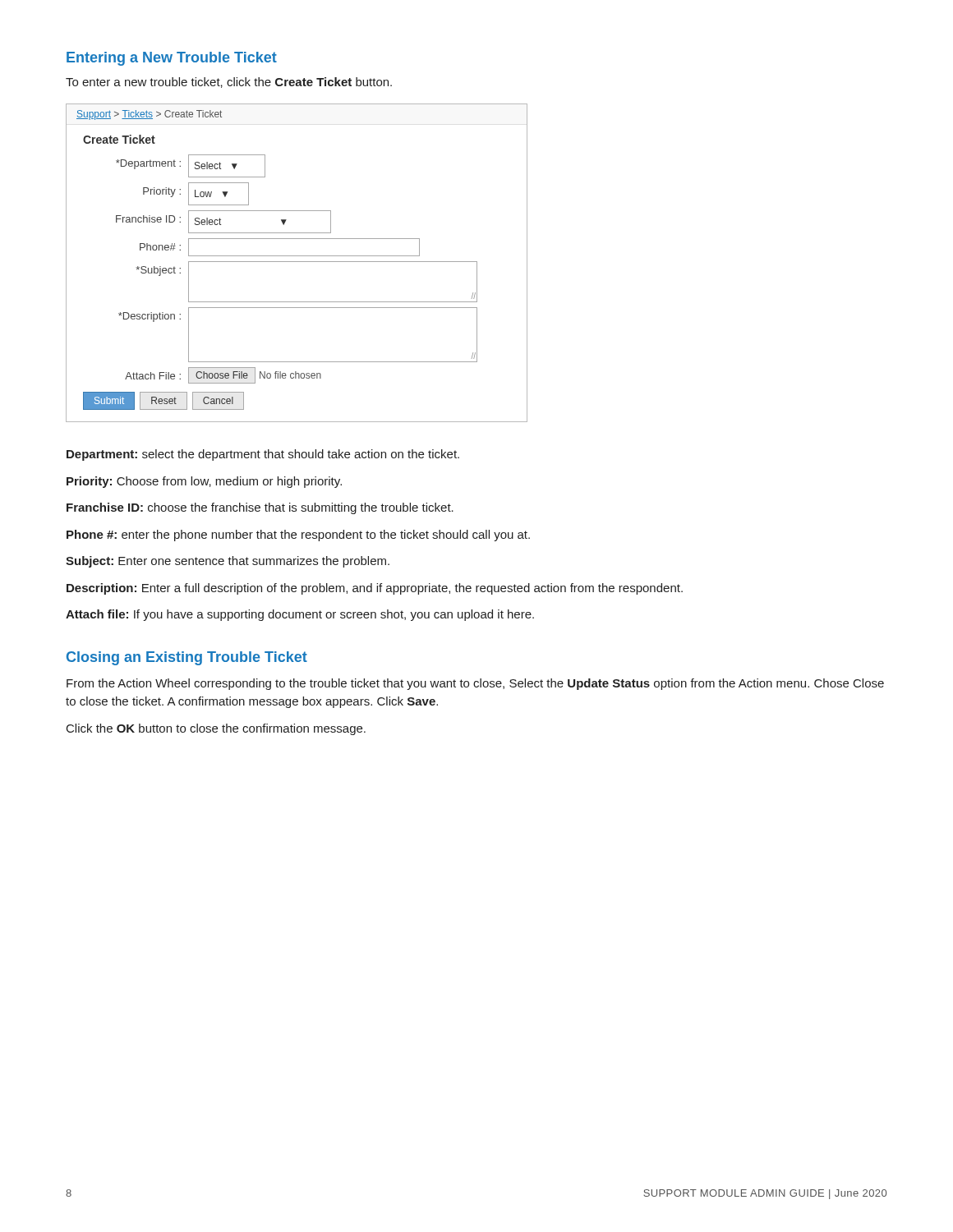Select the block starting "Closing an Existing Trouble Ticket"
This screenshot has height=1232, width=953.
186,657
